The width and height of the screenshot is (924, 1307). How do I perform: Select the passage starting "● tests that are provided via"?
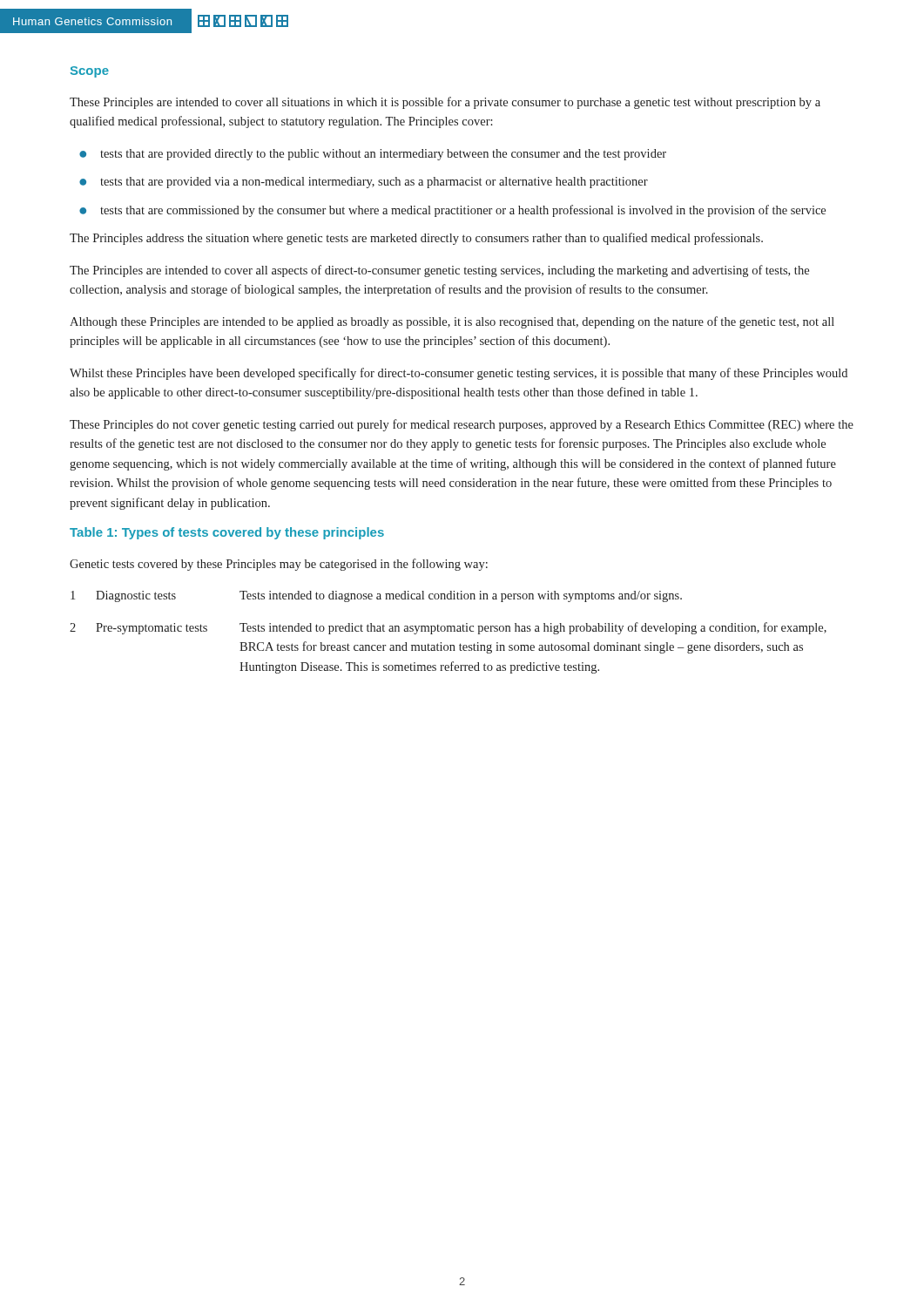tap(363, 182)
